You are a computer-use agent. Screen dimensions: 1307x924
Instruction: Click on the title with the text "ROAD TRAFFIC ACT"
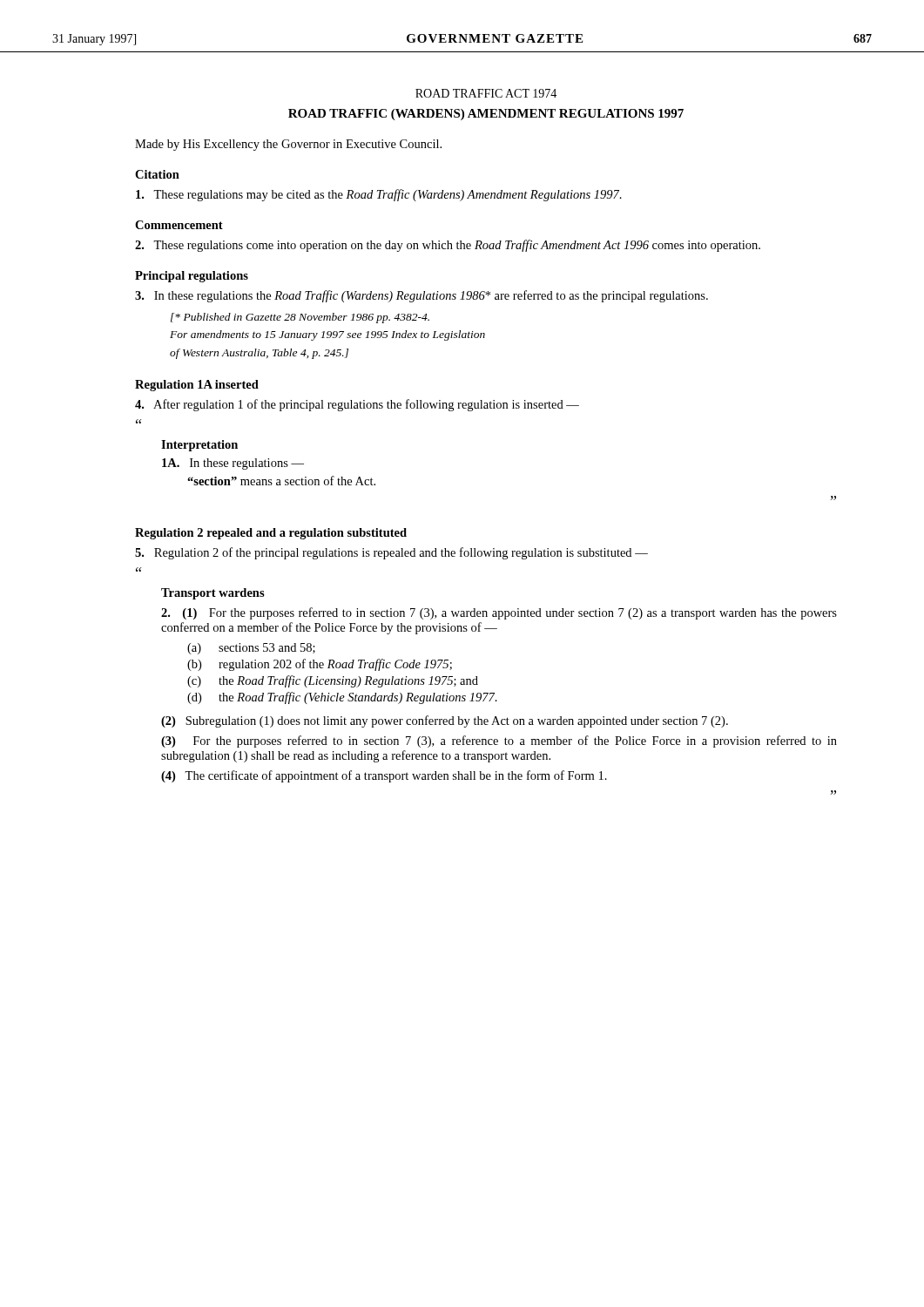coord(486,94)
